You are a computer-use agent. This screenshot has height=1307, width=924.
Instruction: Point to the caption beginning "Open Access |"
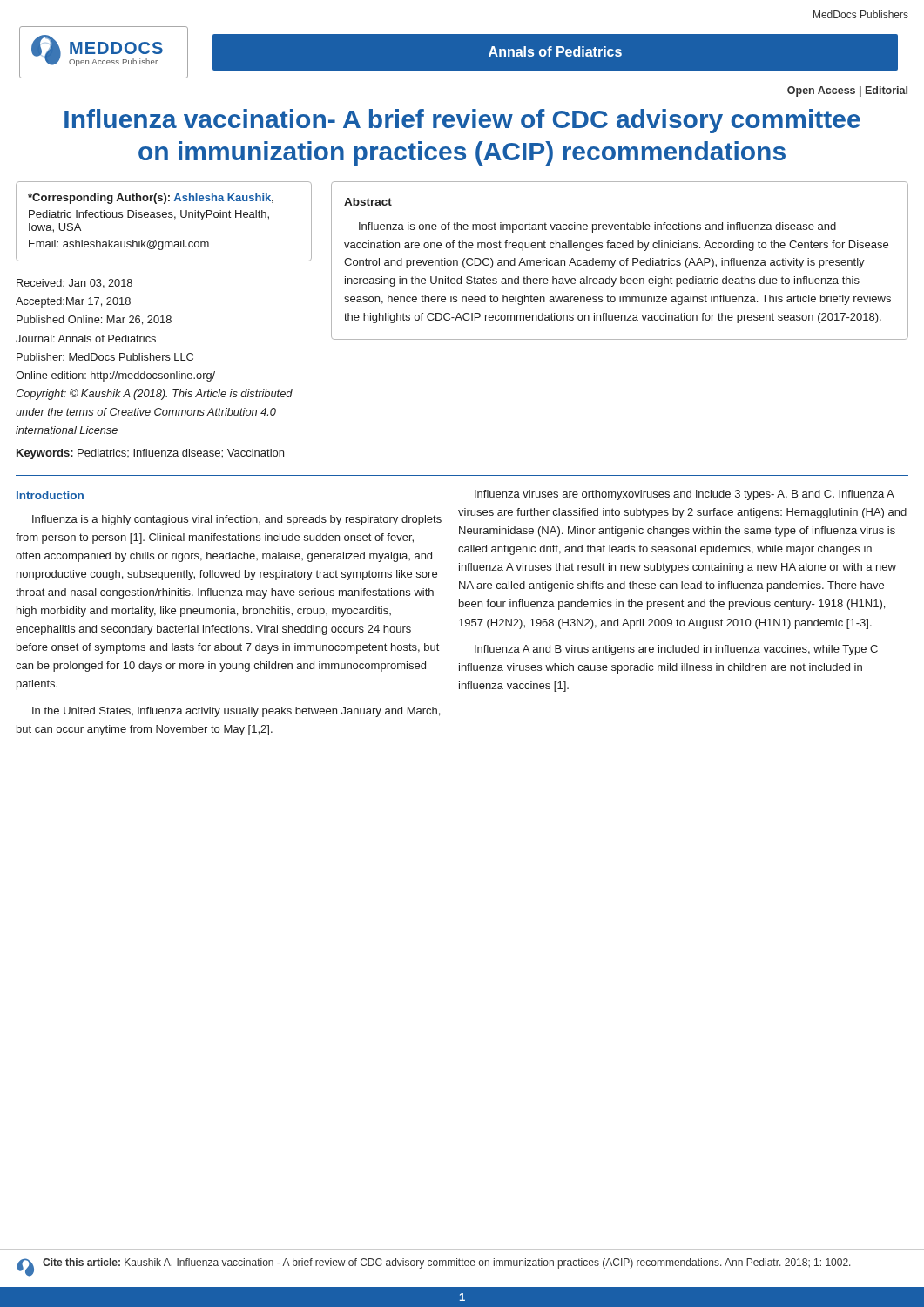point(848,91)
